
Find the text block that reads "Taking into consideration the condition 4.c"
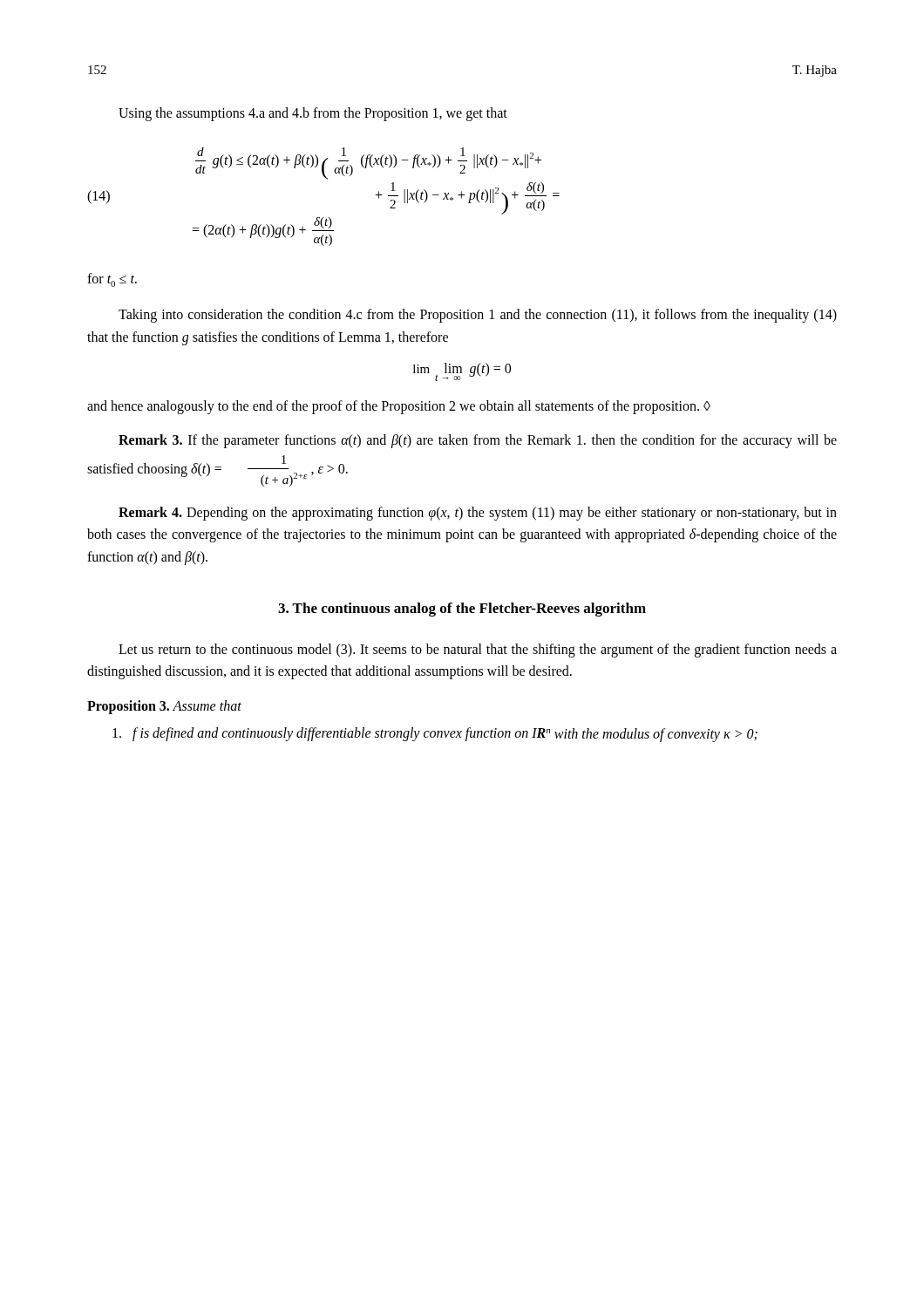tap(462, 326)
